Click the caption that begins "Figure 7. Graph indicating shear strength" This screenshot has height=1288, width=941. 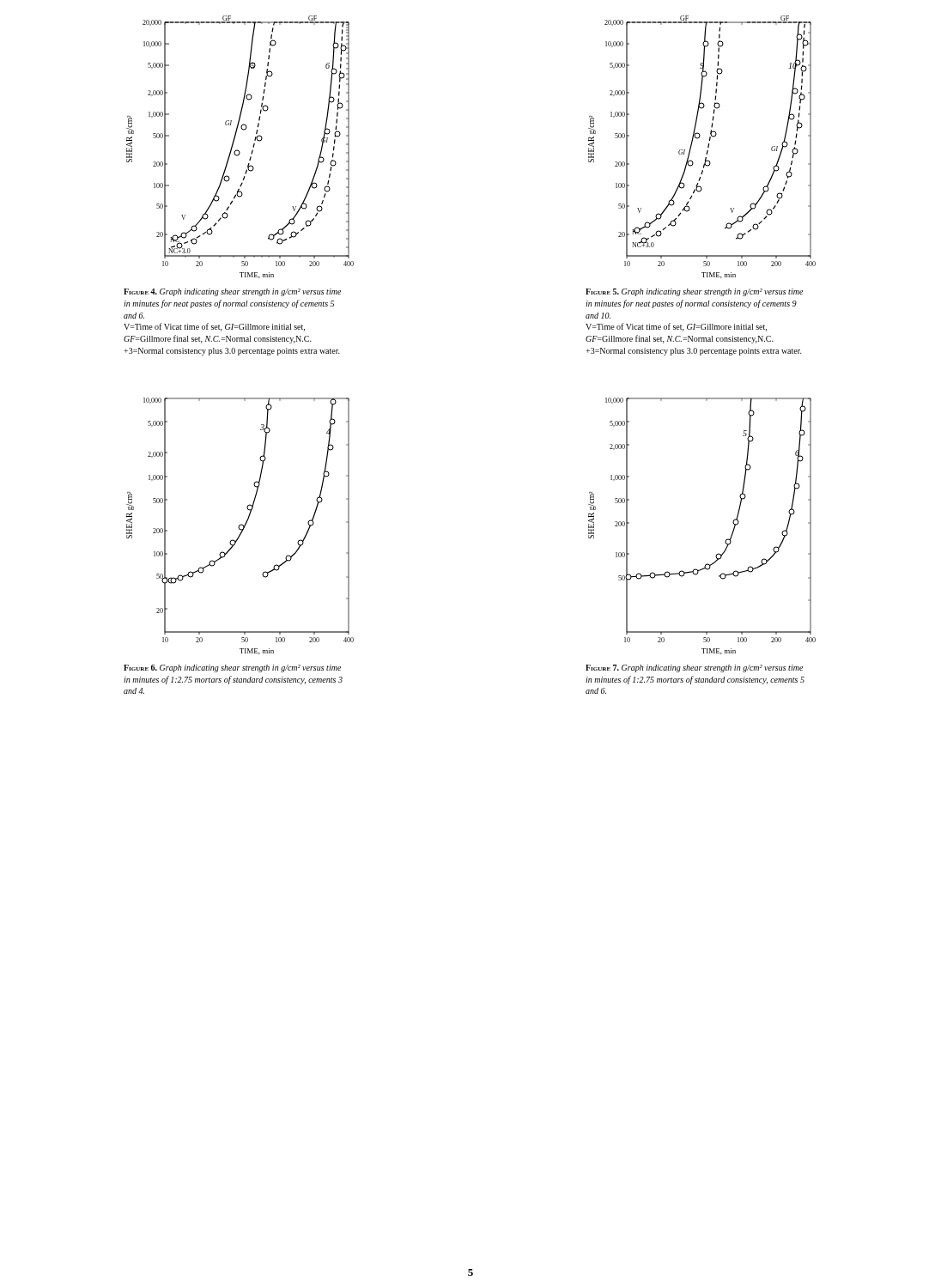[x=695, y=679]
